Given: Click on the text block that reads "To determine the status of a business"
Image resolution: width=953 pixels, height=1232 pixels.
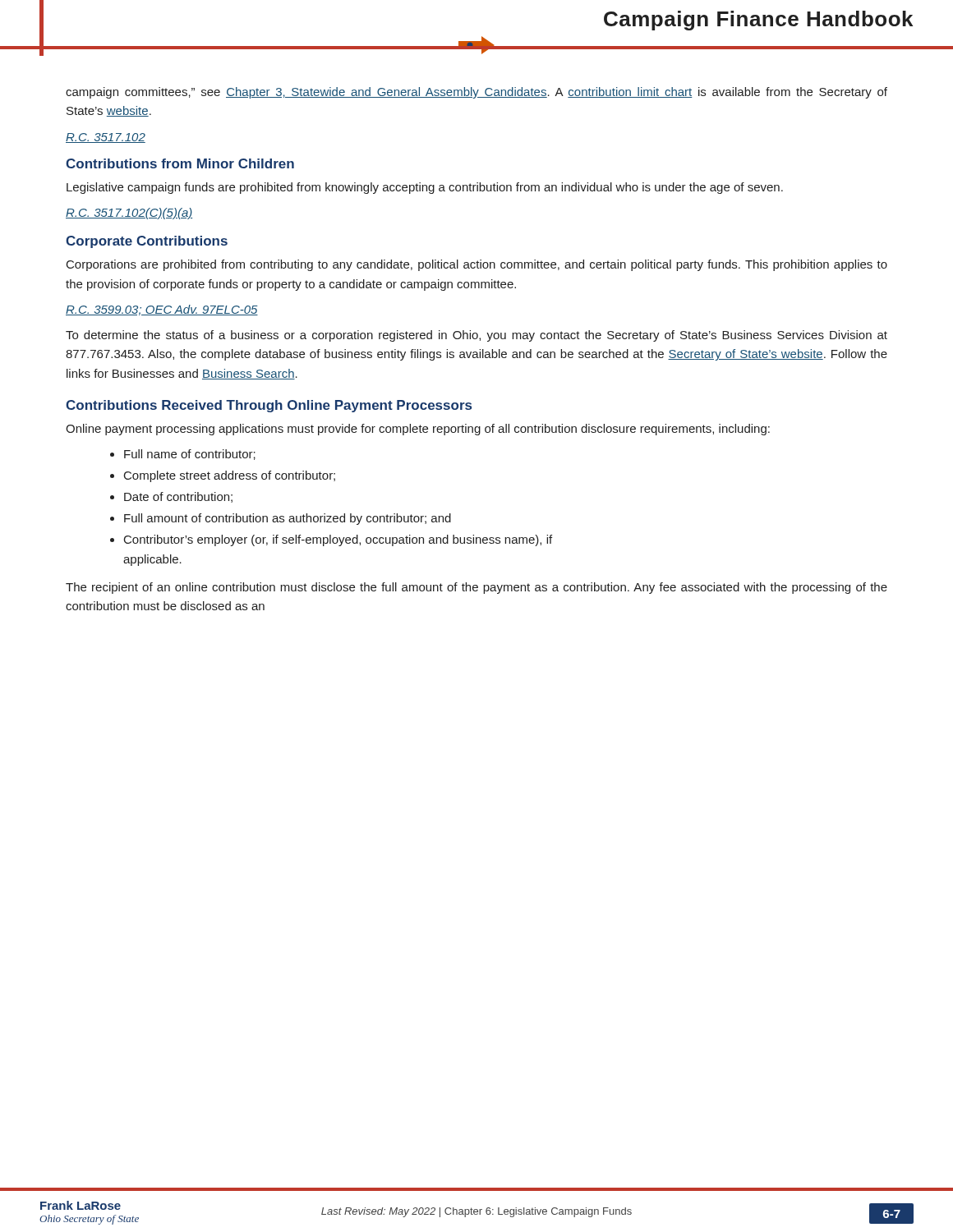Looking at the screenshot, I should click(476, 354).
